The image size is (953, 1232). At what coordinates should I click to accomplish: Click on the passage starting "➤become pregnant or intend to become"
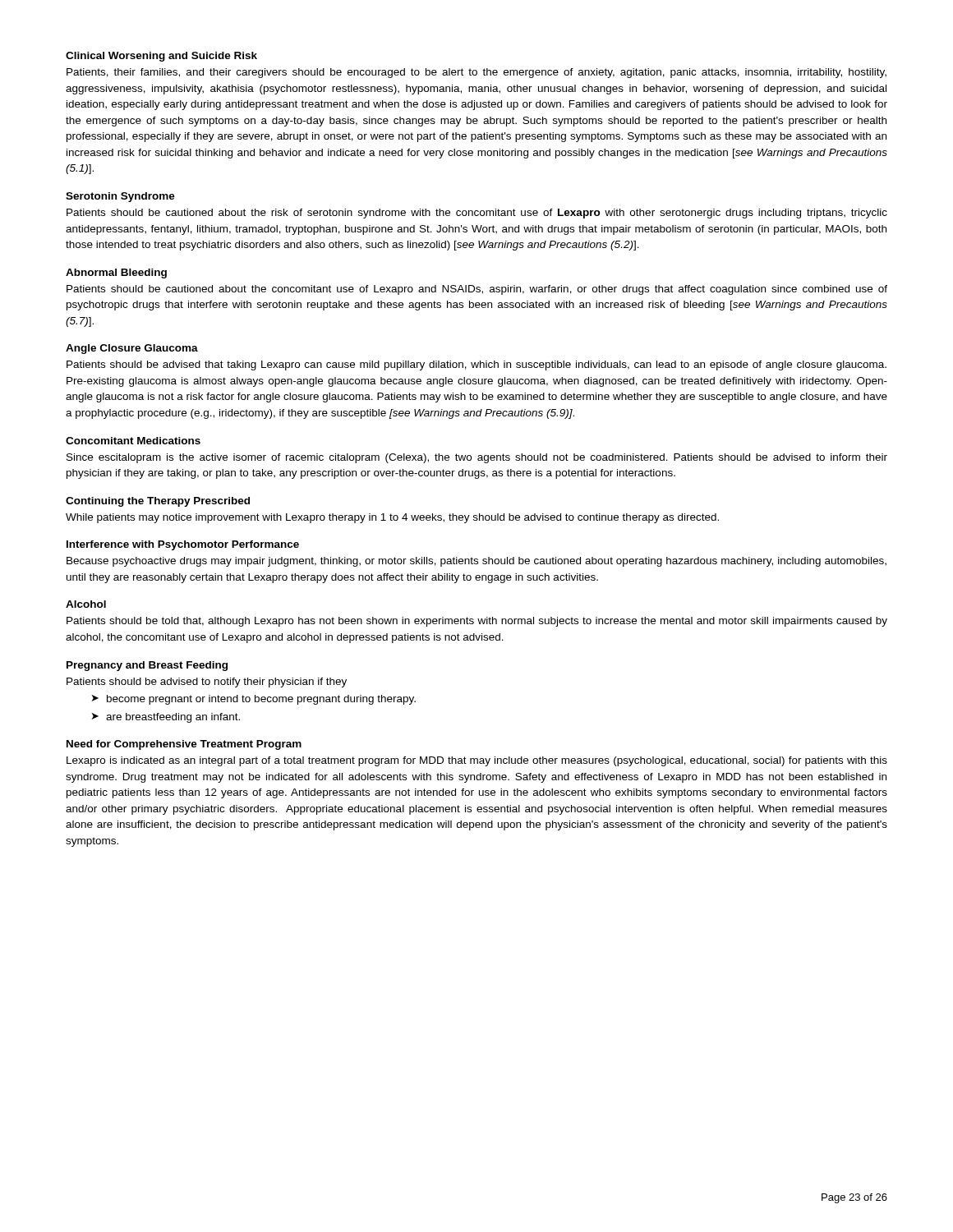click(x=253, y=699)
